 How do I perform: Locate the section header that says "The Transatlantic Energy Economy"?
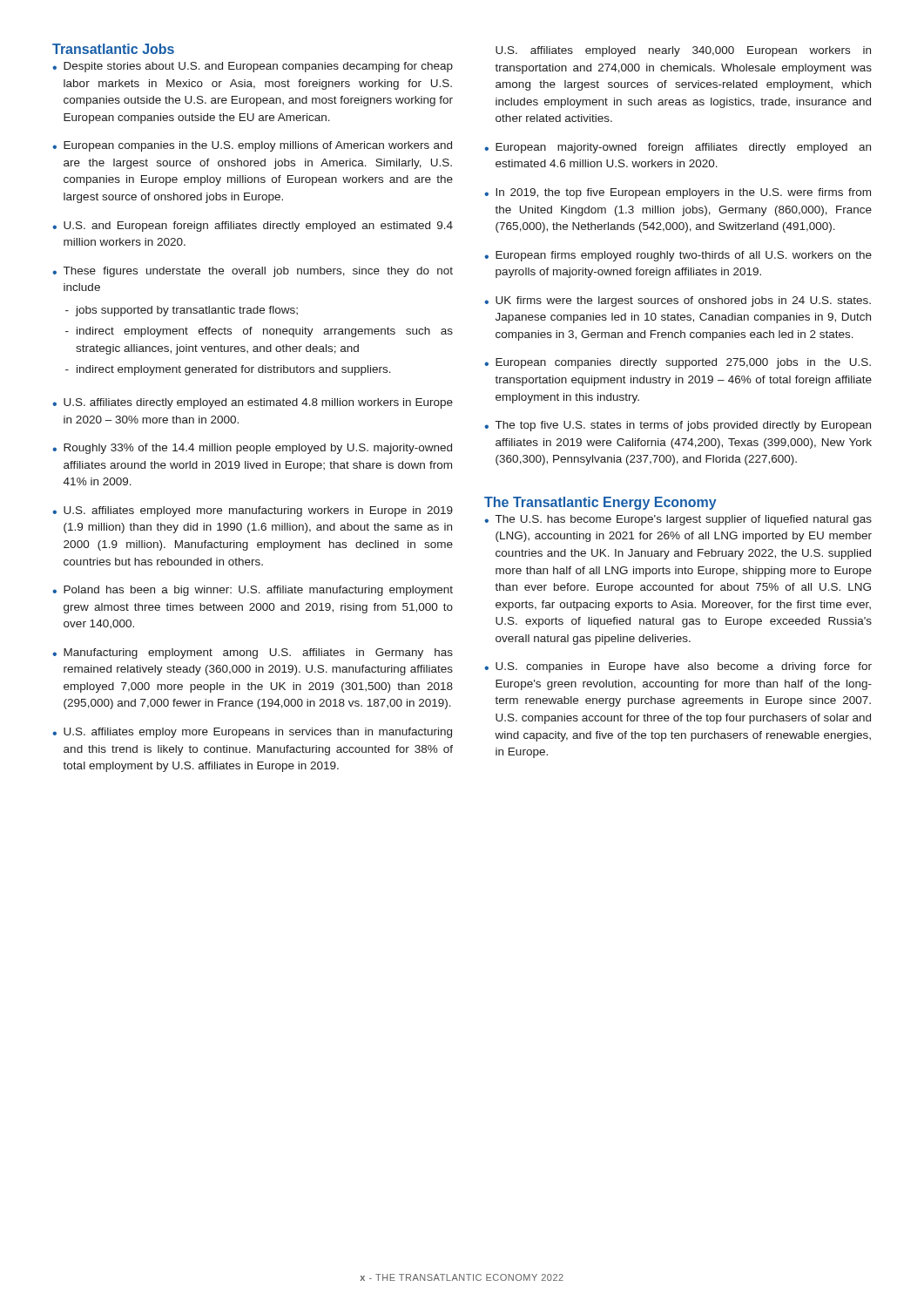coord(600,502)
